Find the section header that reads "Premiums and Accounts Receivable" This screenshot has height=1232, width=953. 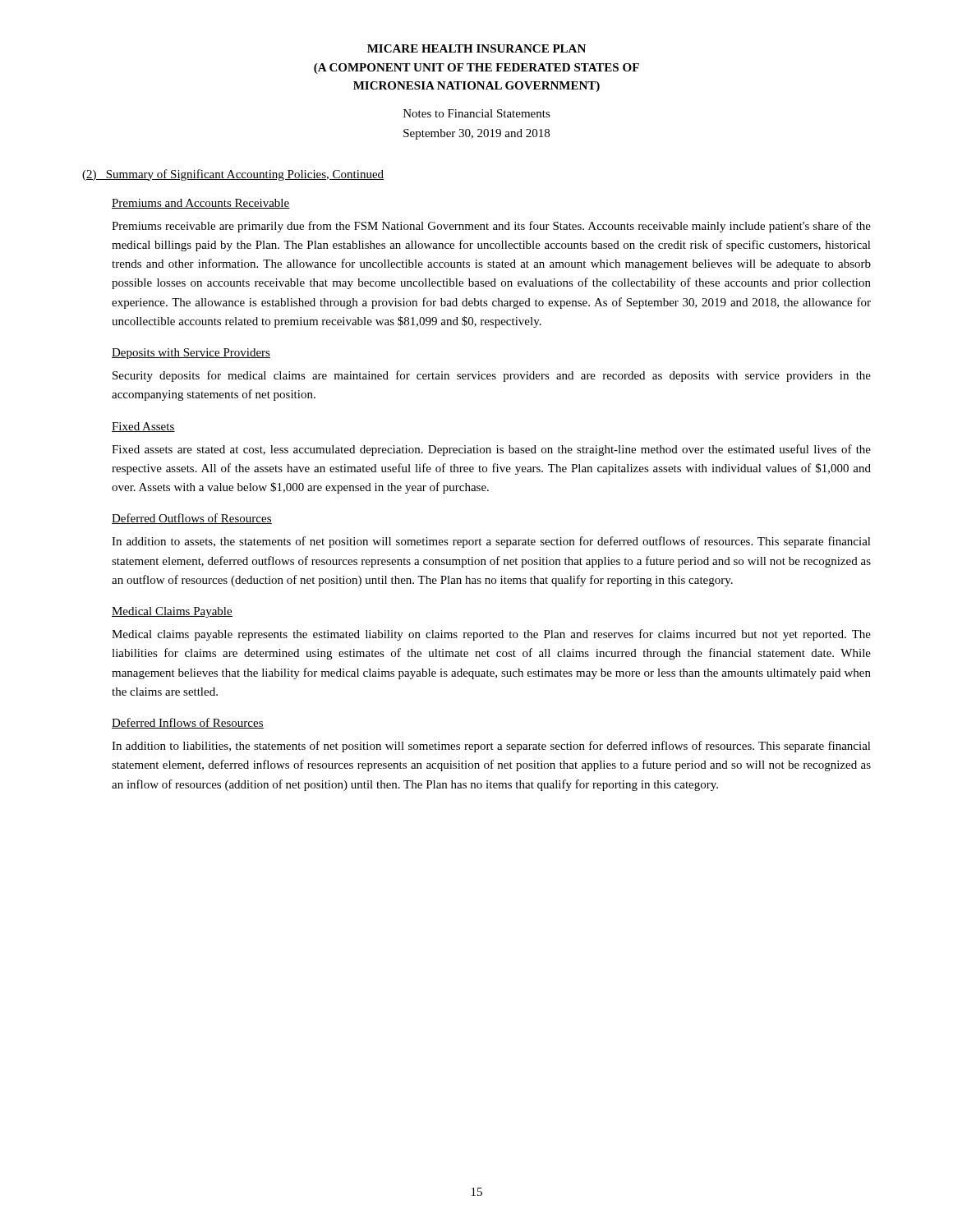pyautogui.click(x=201, y=202)
